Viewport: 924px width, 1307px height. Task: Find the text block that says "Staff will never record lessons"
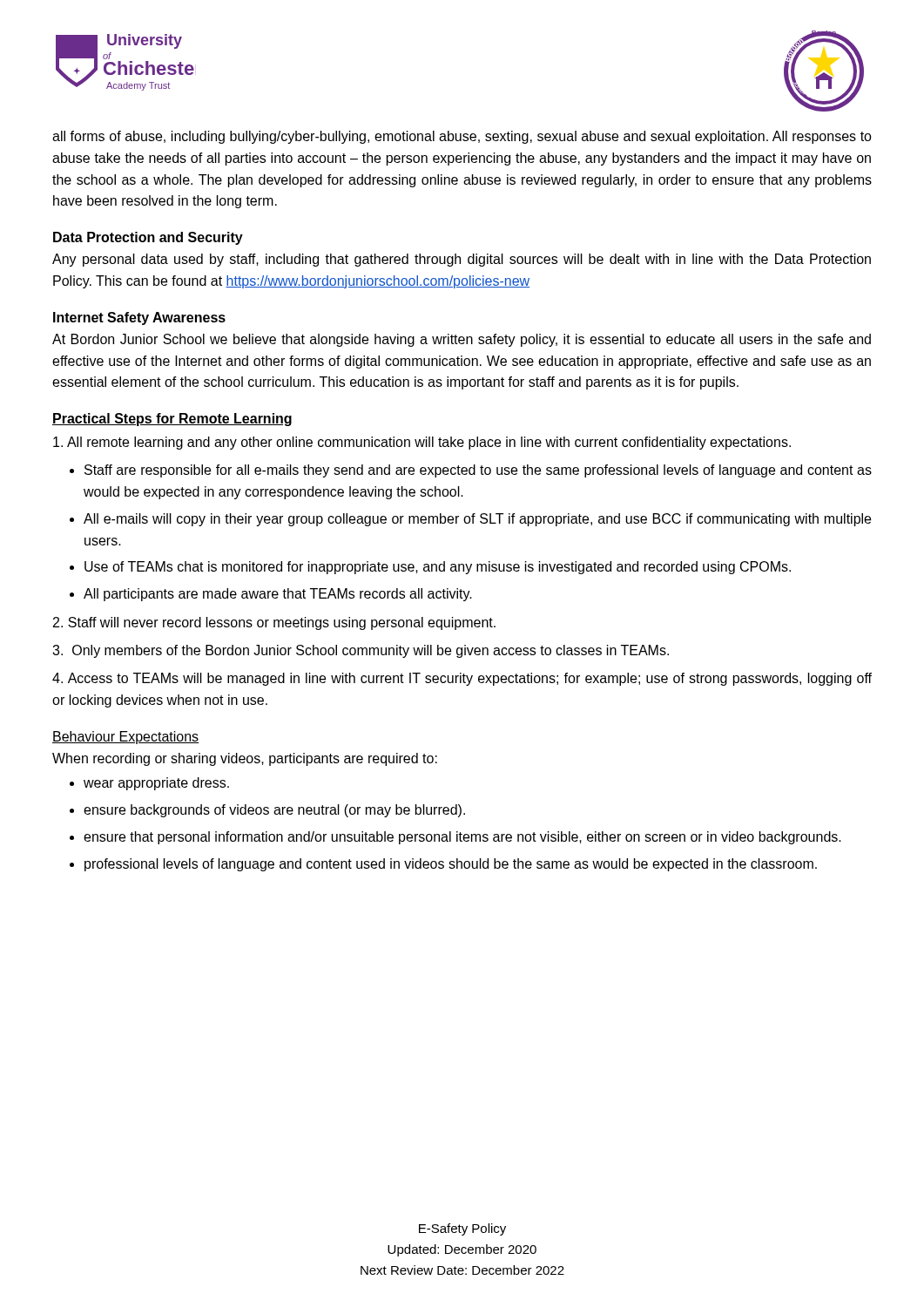point(274,623)
